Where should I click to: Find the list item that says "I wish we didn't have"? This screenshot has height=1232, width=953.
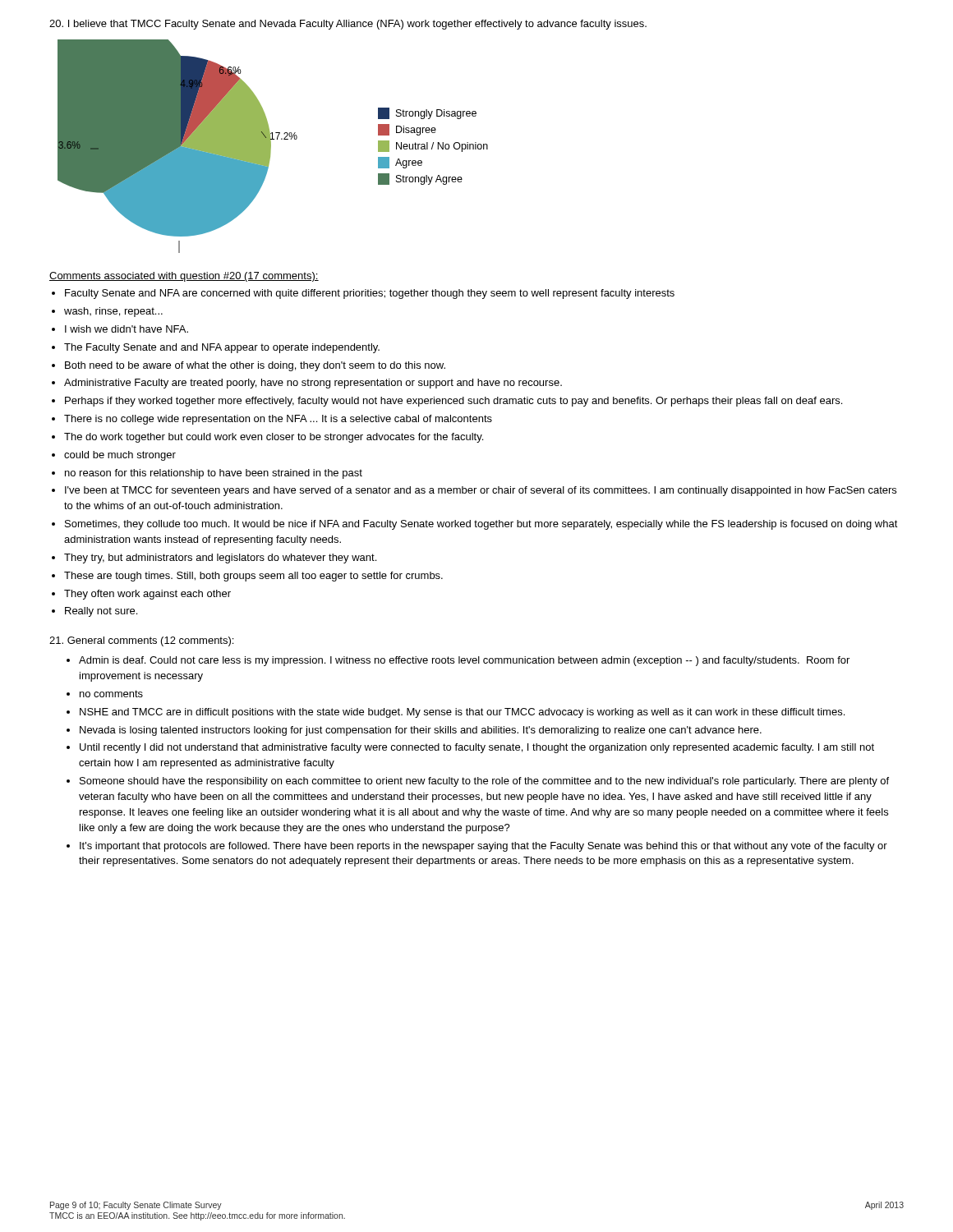tap(127, 329)
